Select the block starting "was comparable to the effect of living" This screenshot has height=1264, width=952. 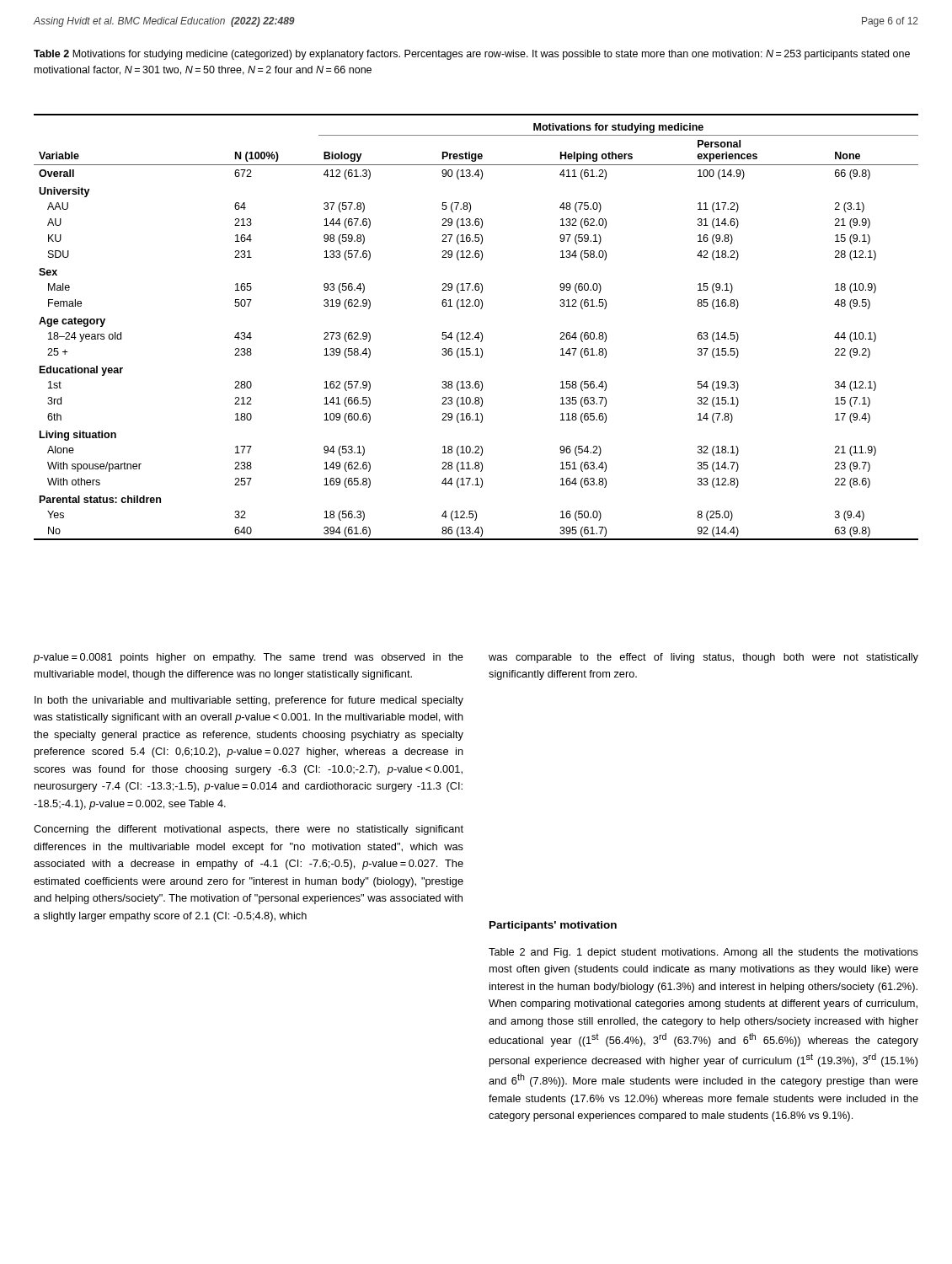click(x=703, y=666)
